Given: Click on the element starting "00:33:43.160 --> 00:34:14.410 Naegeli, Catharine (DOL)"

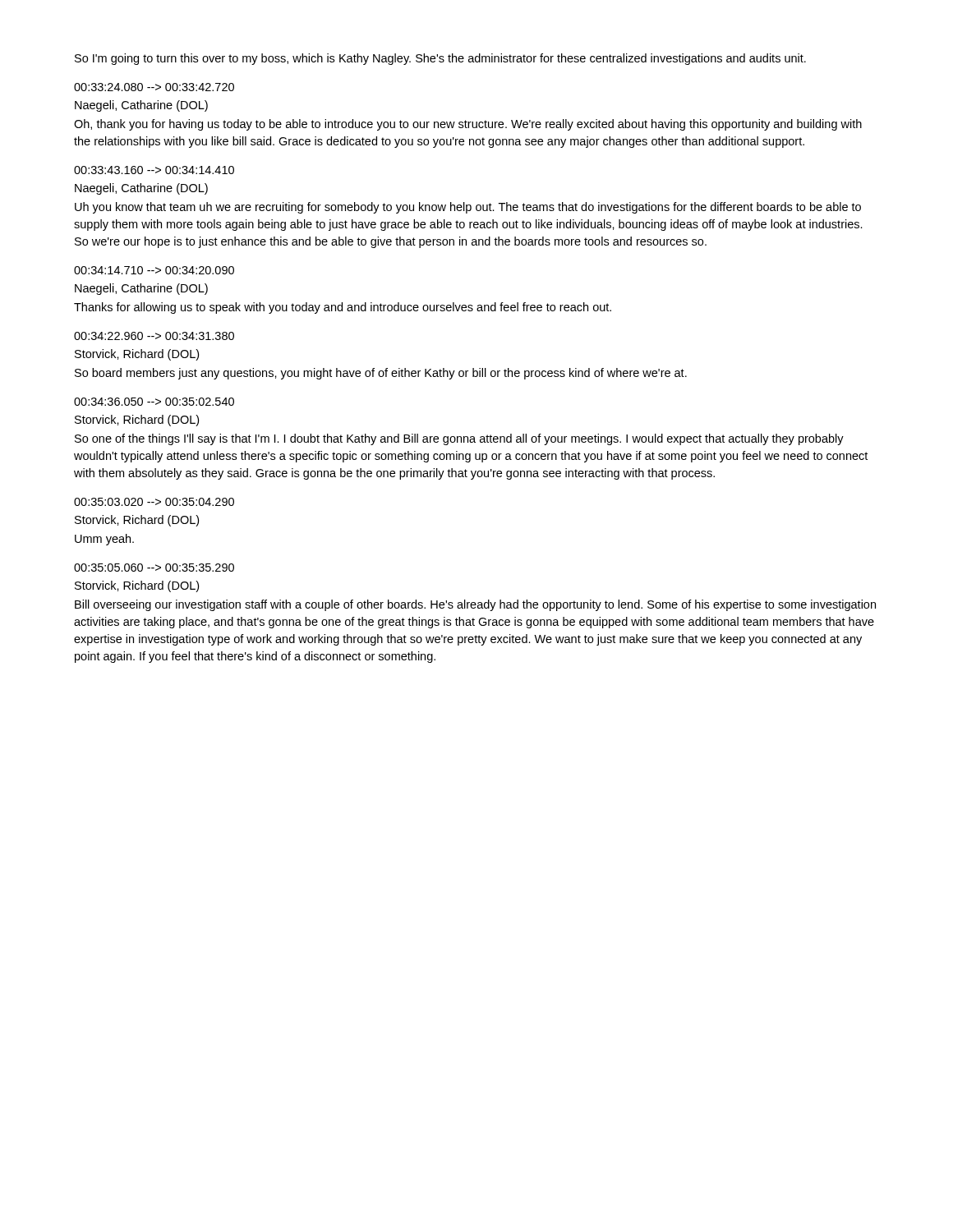Looking at the screenshot, I should pyautogui.click(x=476, y=206).
